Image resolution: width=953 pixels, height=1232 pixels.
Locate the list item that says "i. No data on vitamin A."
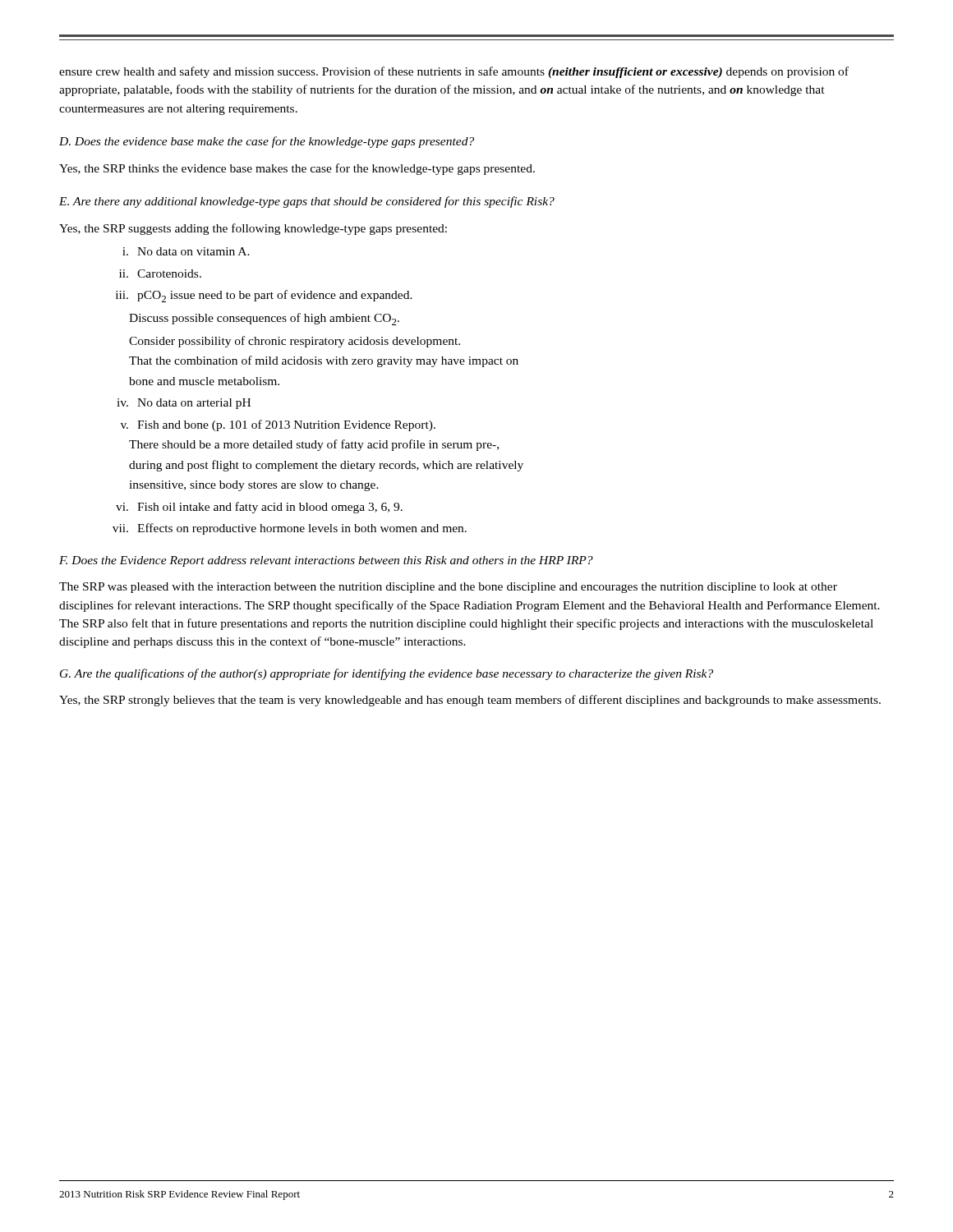pos(186,251)
